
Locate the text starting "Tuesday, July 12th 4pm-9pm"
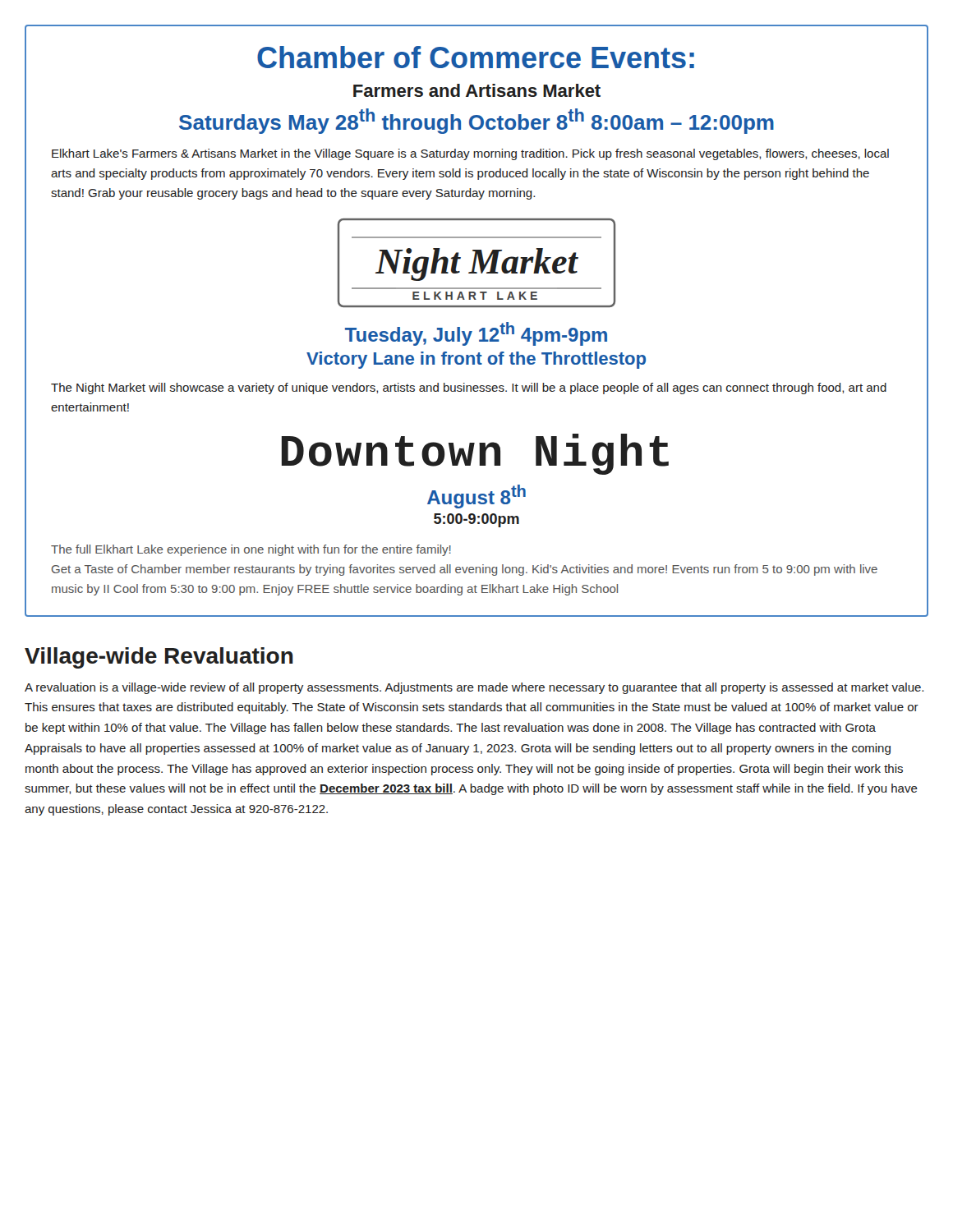tap(476, 332)
